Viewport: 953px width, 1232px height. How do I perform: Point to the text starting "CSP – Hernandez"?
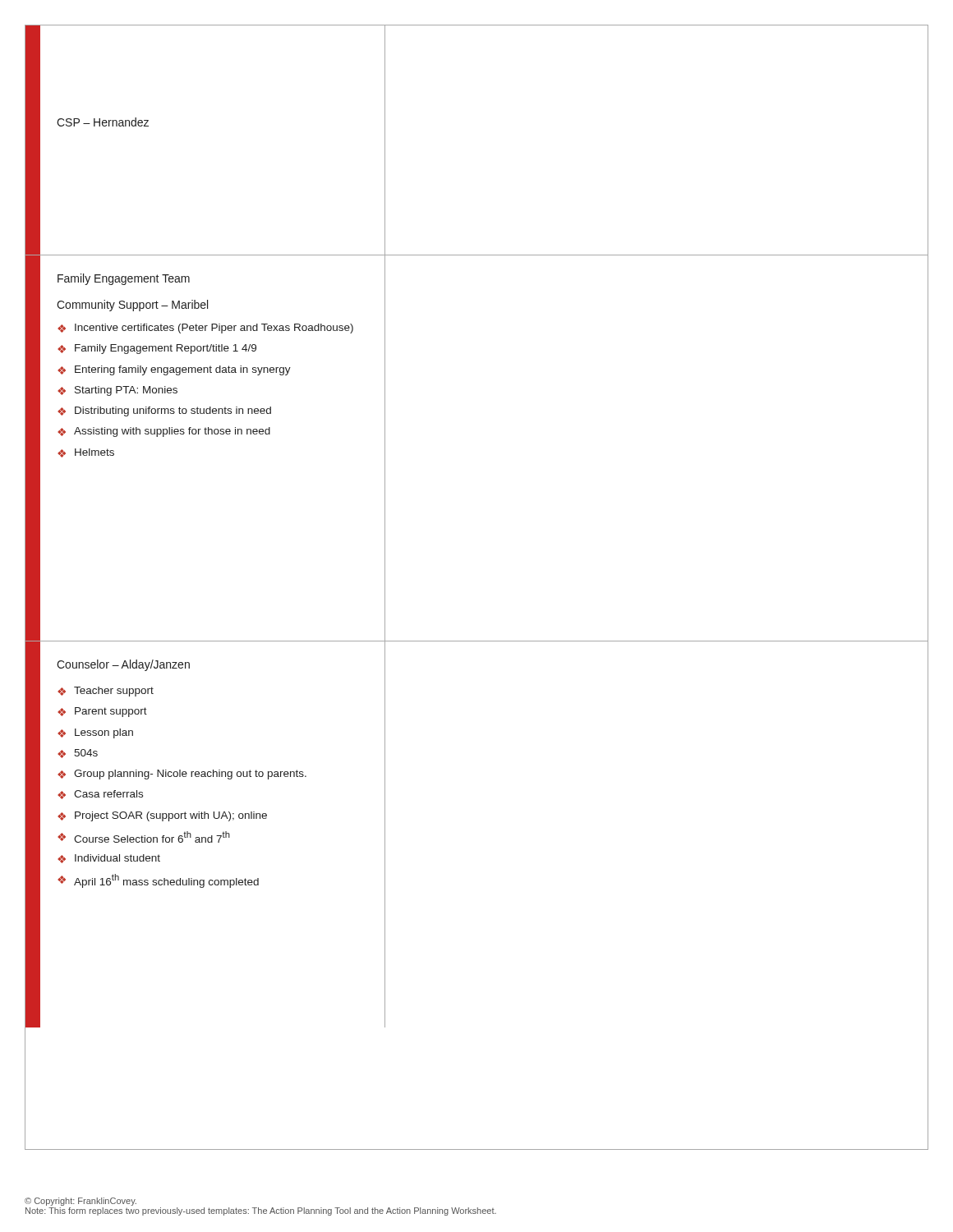103,122
